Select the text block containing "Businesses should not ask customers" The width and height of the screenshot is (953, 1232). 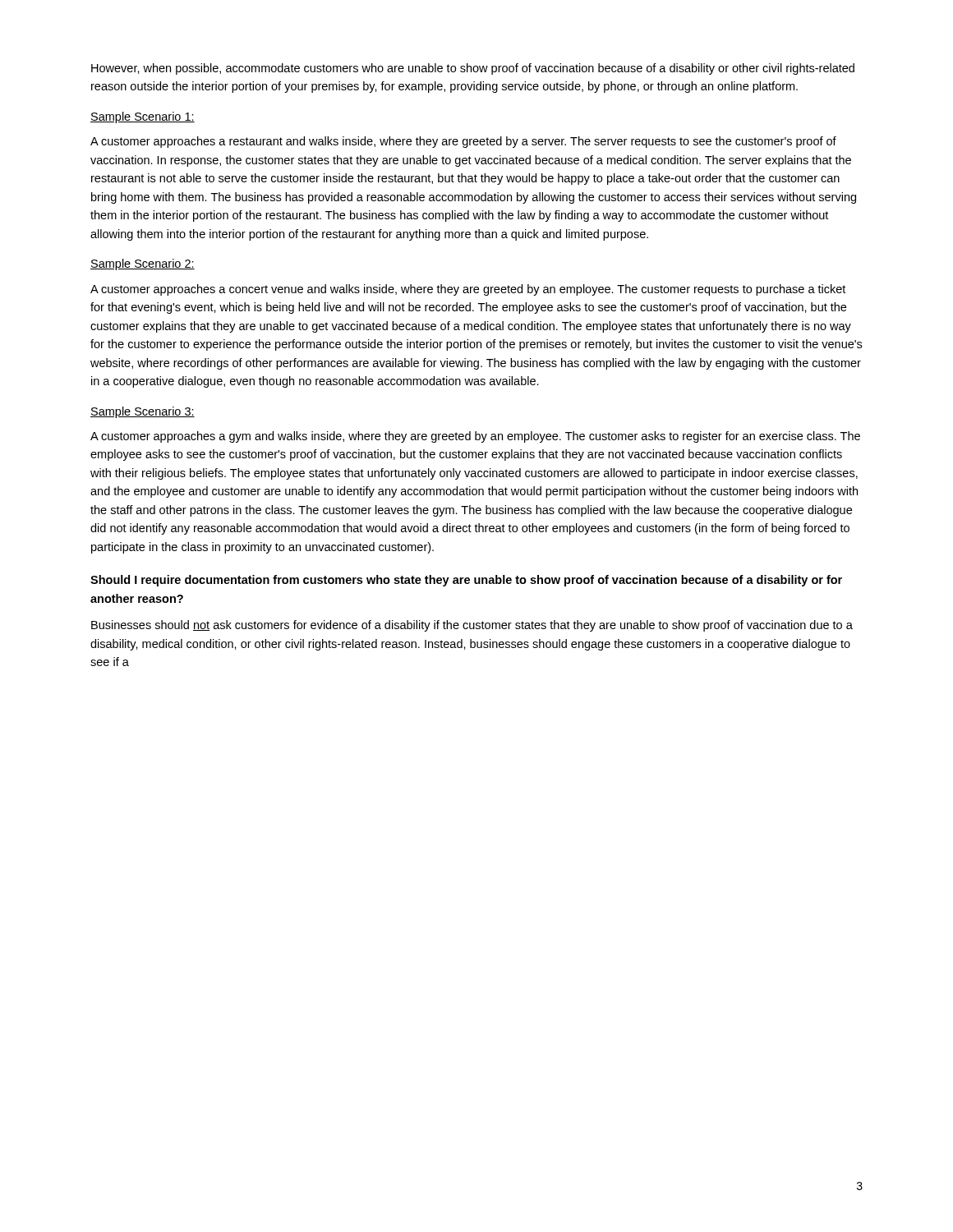pyautogui.click(x=471, y=644)
